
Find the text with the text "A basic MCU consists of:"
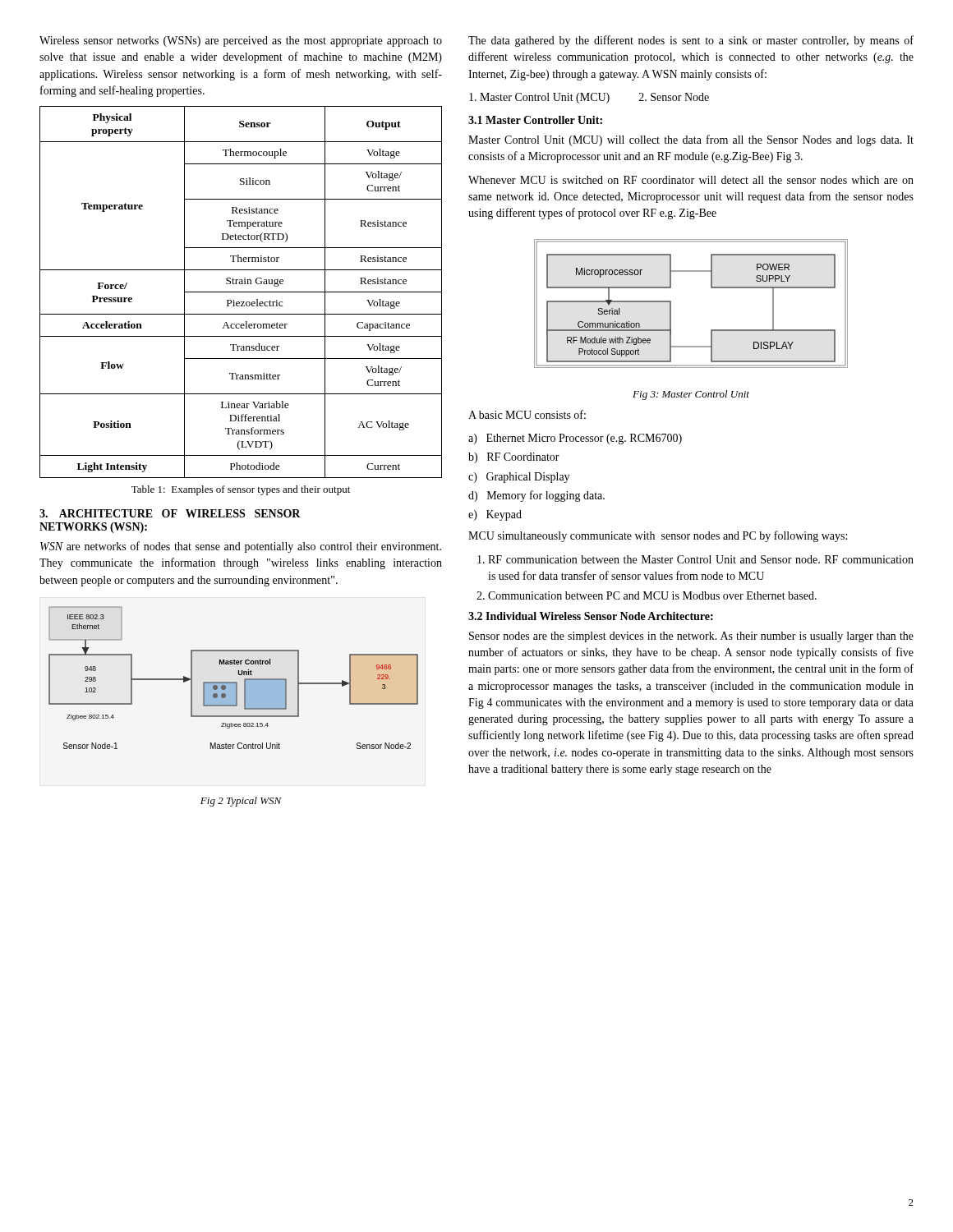coord(527,414)
